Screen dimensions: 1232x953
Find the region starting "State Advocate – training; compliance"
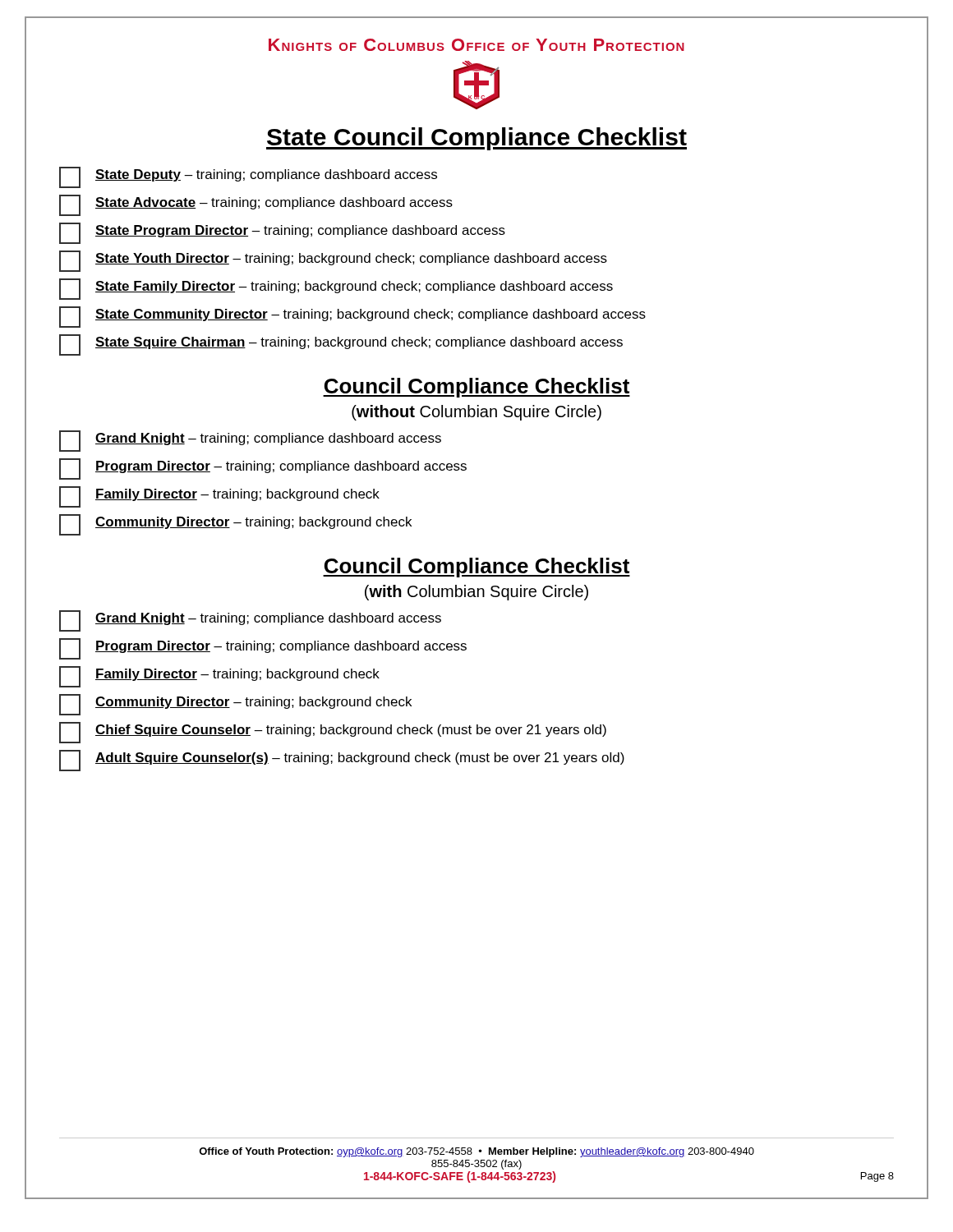pos(256,205)
